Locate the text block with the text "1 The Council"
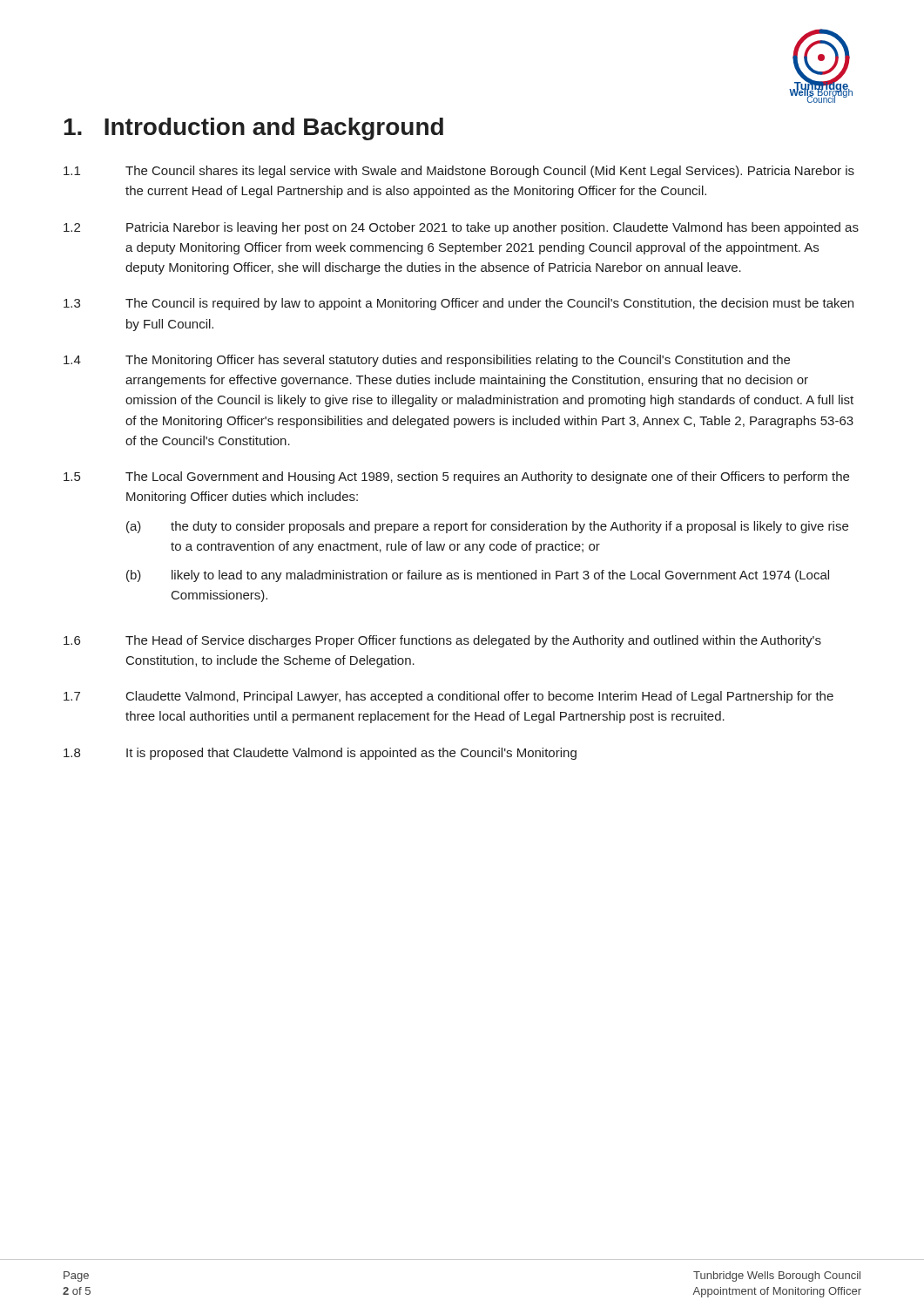924x1307 pixels. pos(462,181)
